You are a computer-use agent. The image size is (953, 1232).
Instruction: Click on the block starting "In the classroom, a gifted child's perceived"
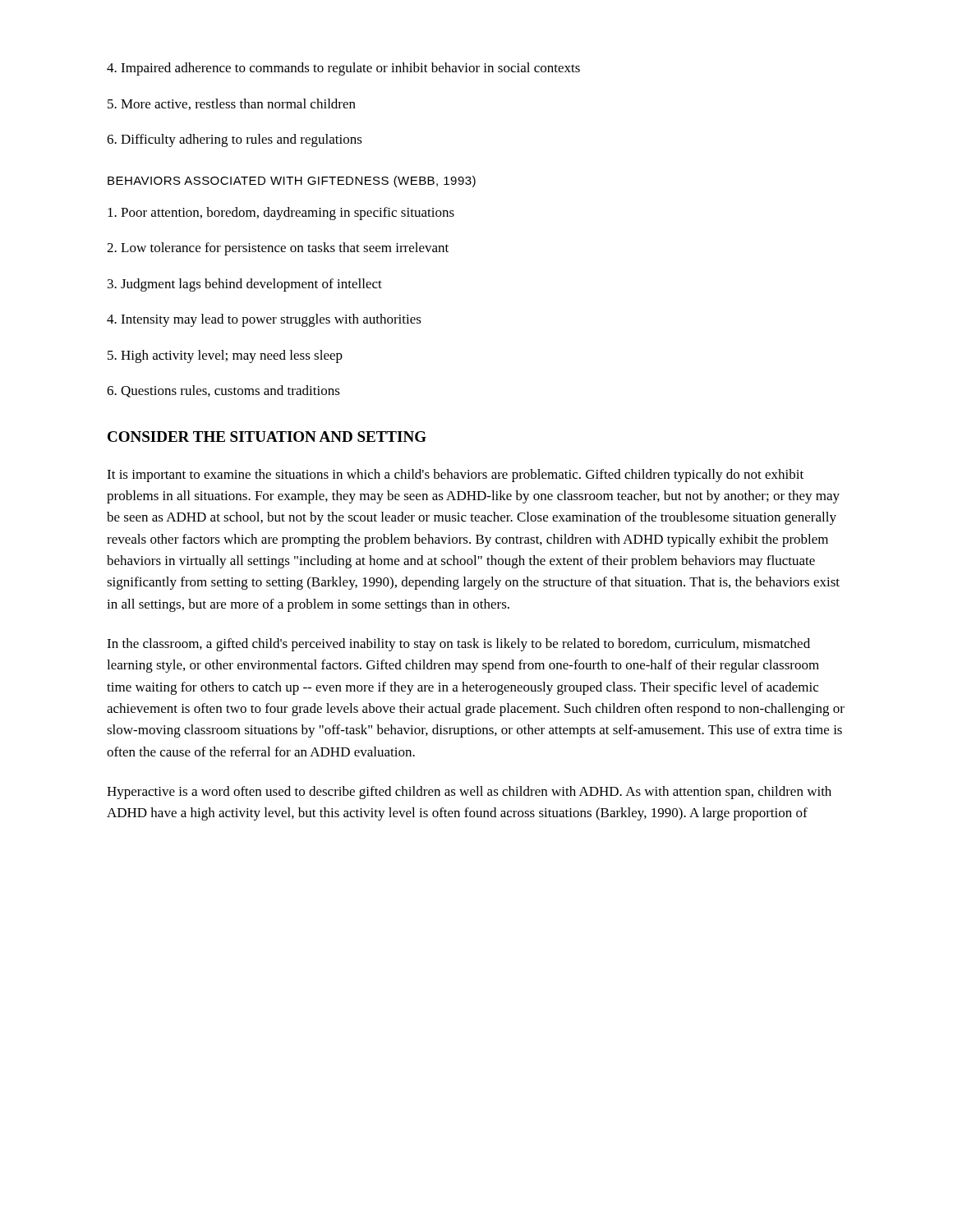[476, 697]
